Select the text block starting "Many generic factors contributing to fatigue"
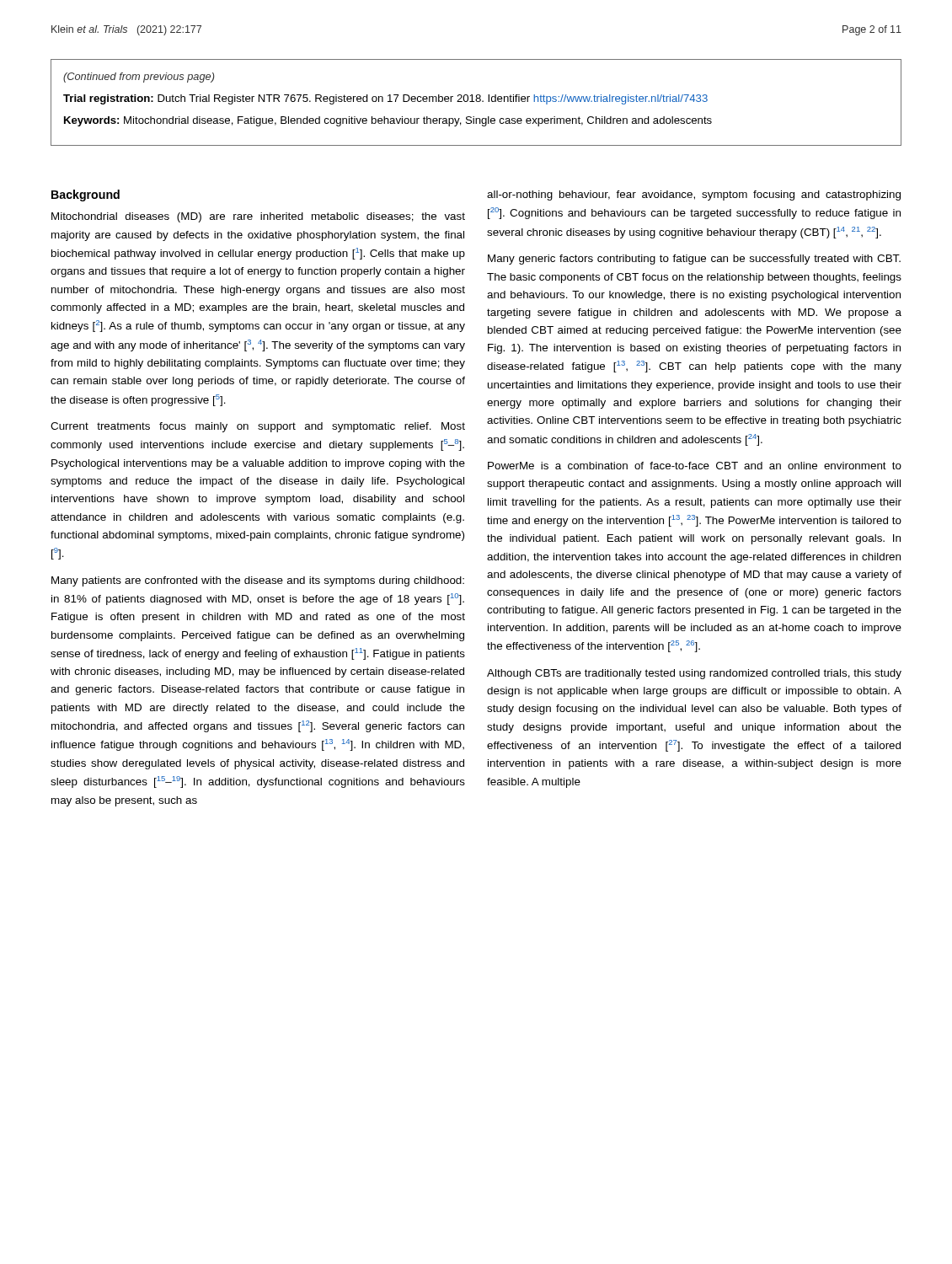The height and width of the screenshot is (1264, 952). click(694, 349)
